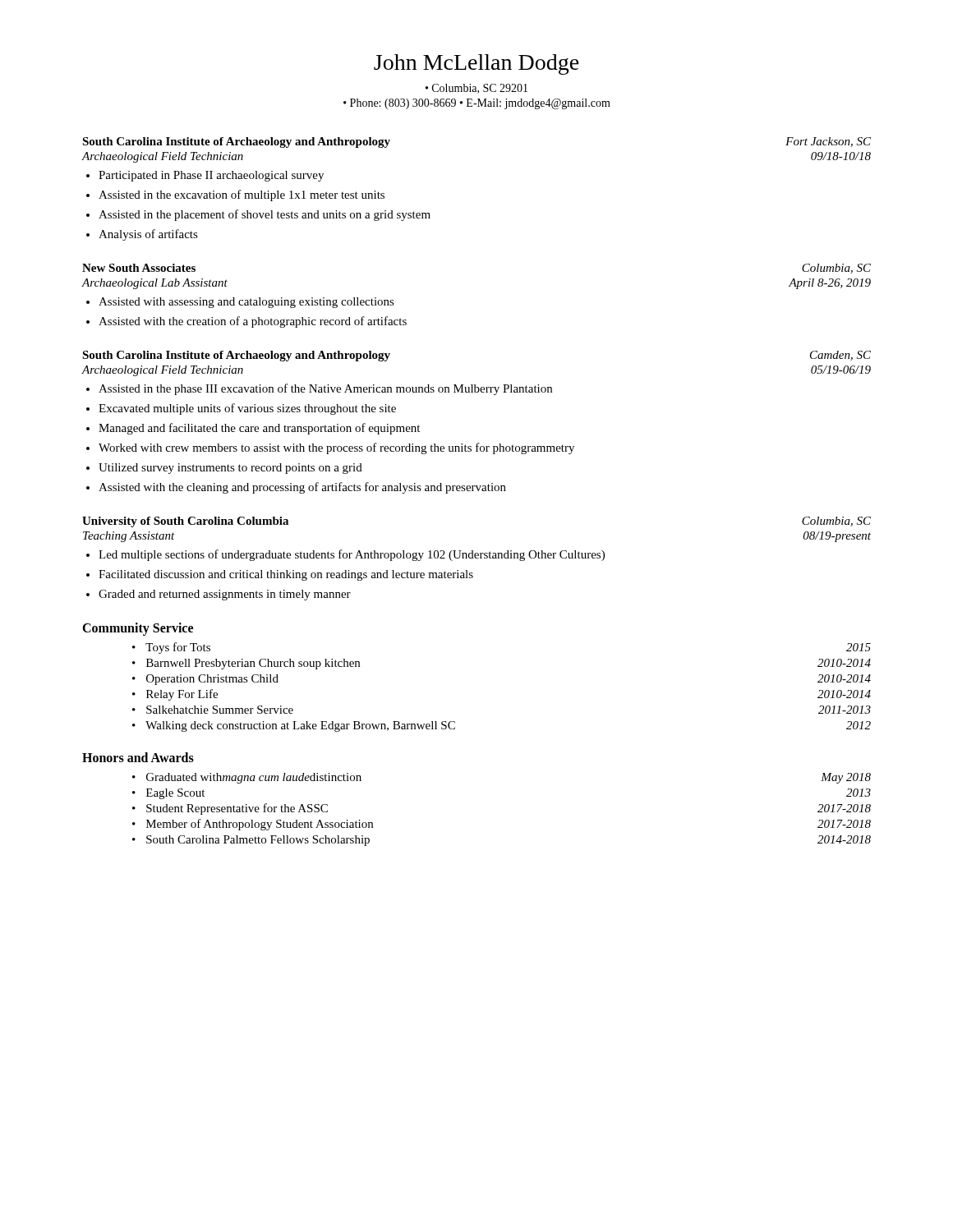Click on the section header that reads "Honors and Awards"
Screen dimensions: 1232x953
pyautogui.click(x=138, y=758)
